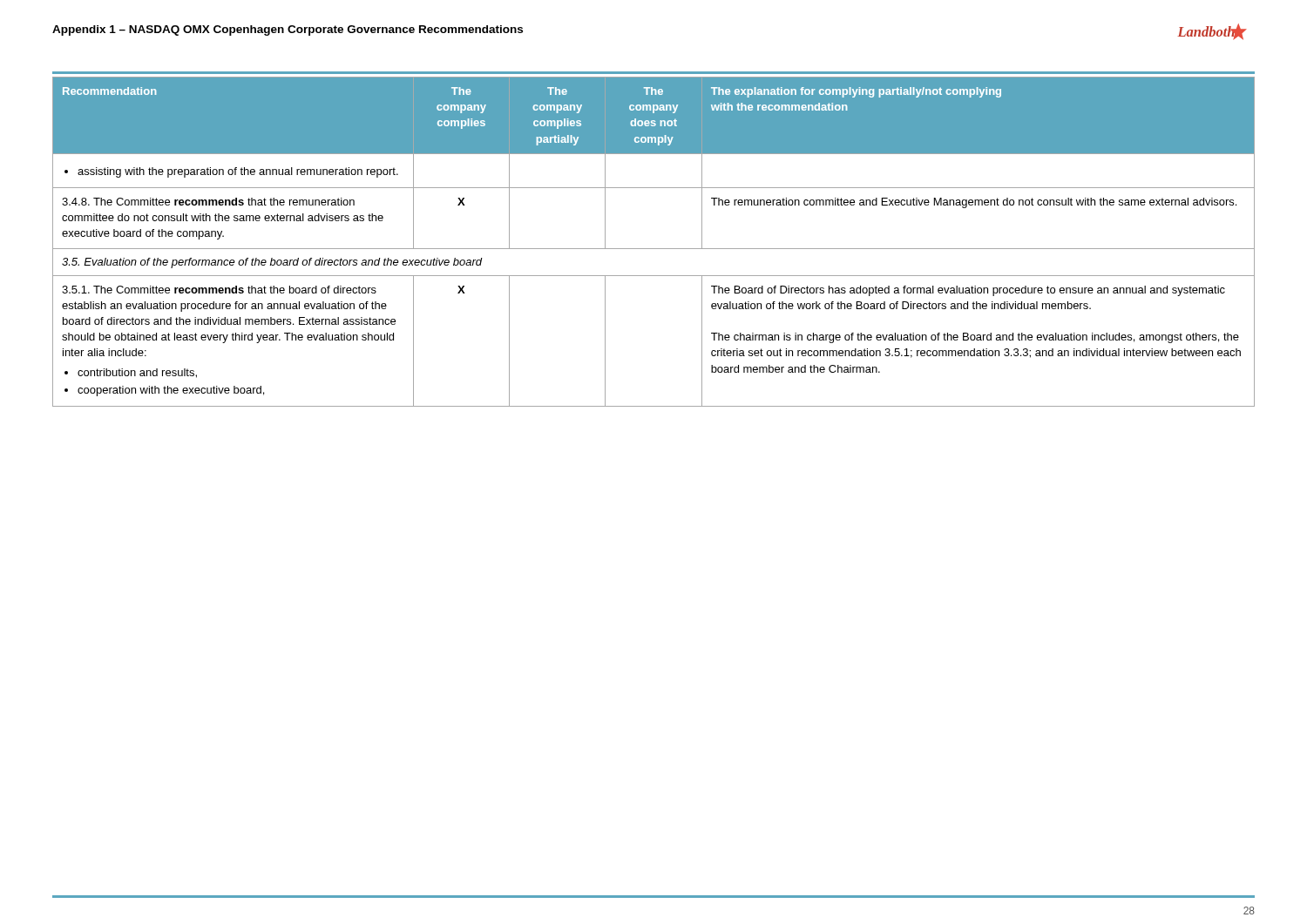
Task: Select a table
Action: point(654,242)
